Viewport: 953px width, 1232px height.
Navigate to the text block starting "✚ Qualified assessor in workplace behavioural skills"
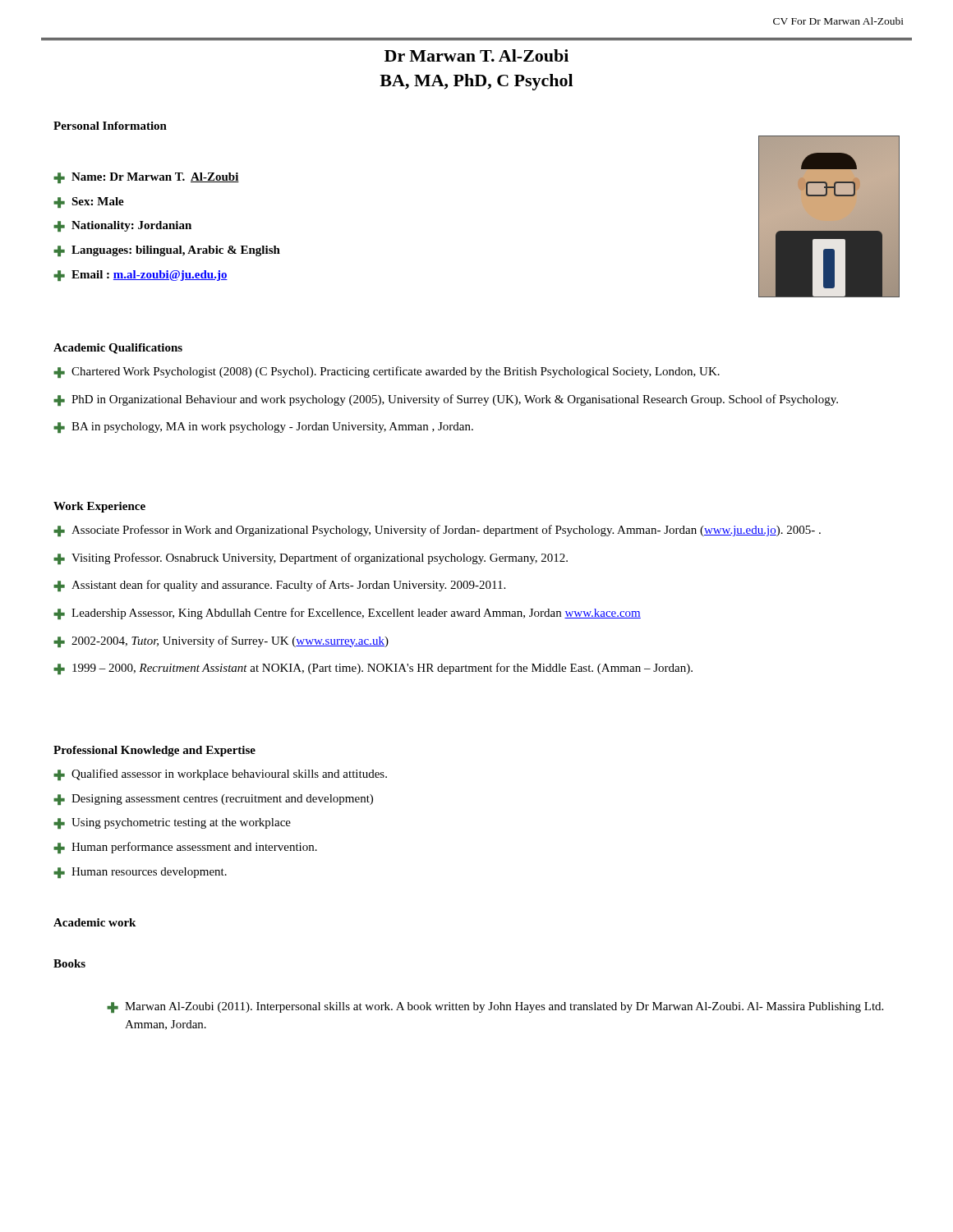(220, 775)
